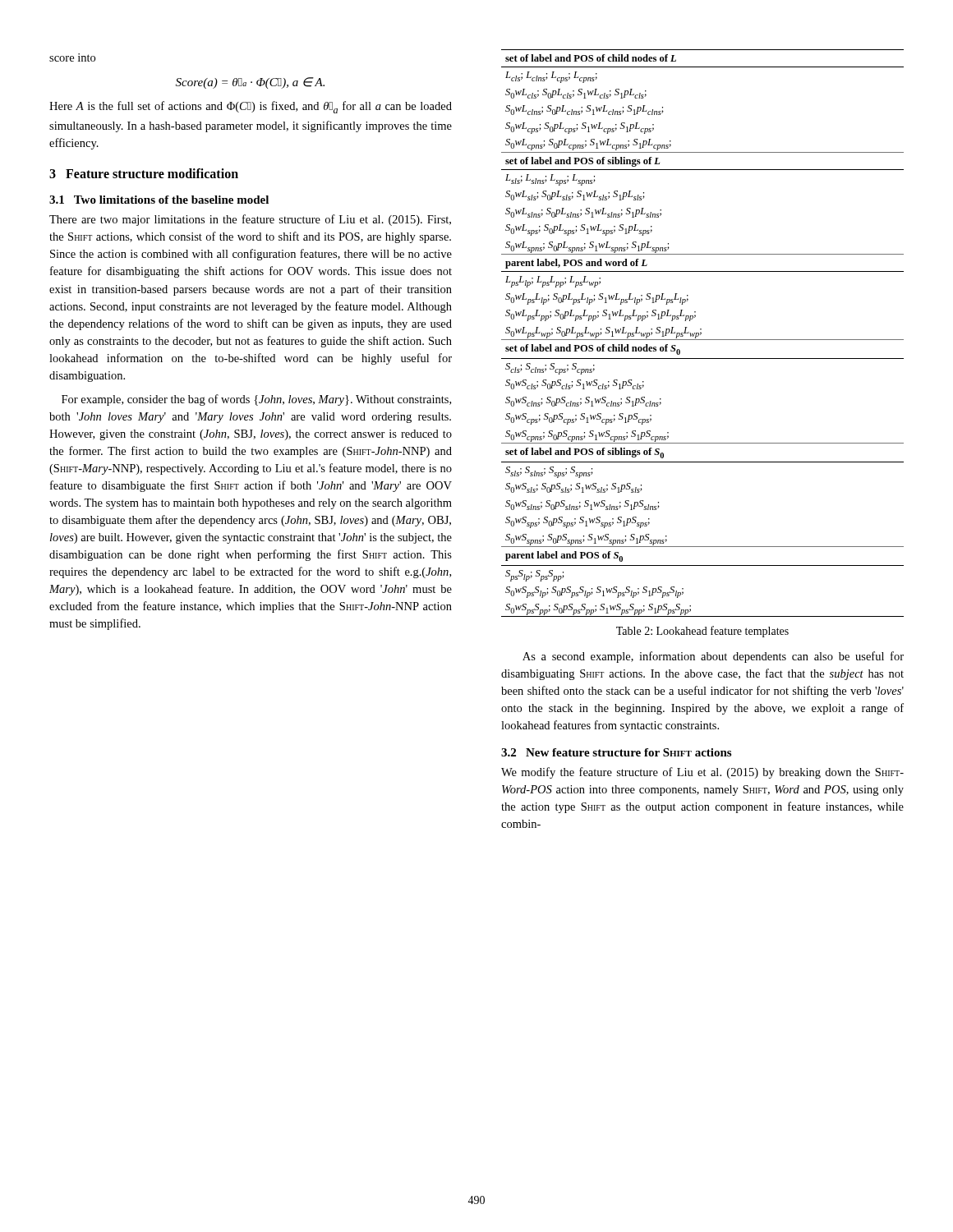
Task: Click on the table containing "S cls ; S clns"
Action: (702, 333)
